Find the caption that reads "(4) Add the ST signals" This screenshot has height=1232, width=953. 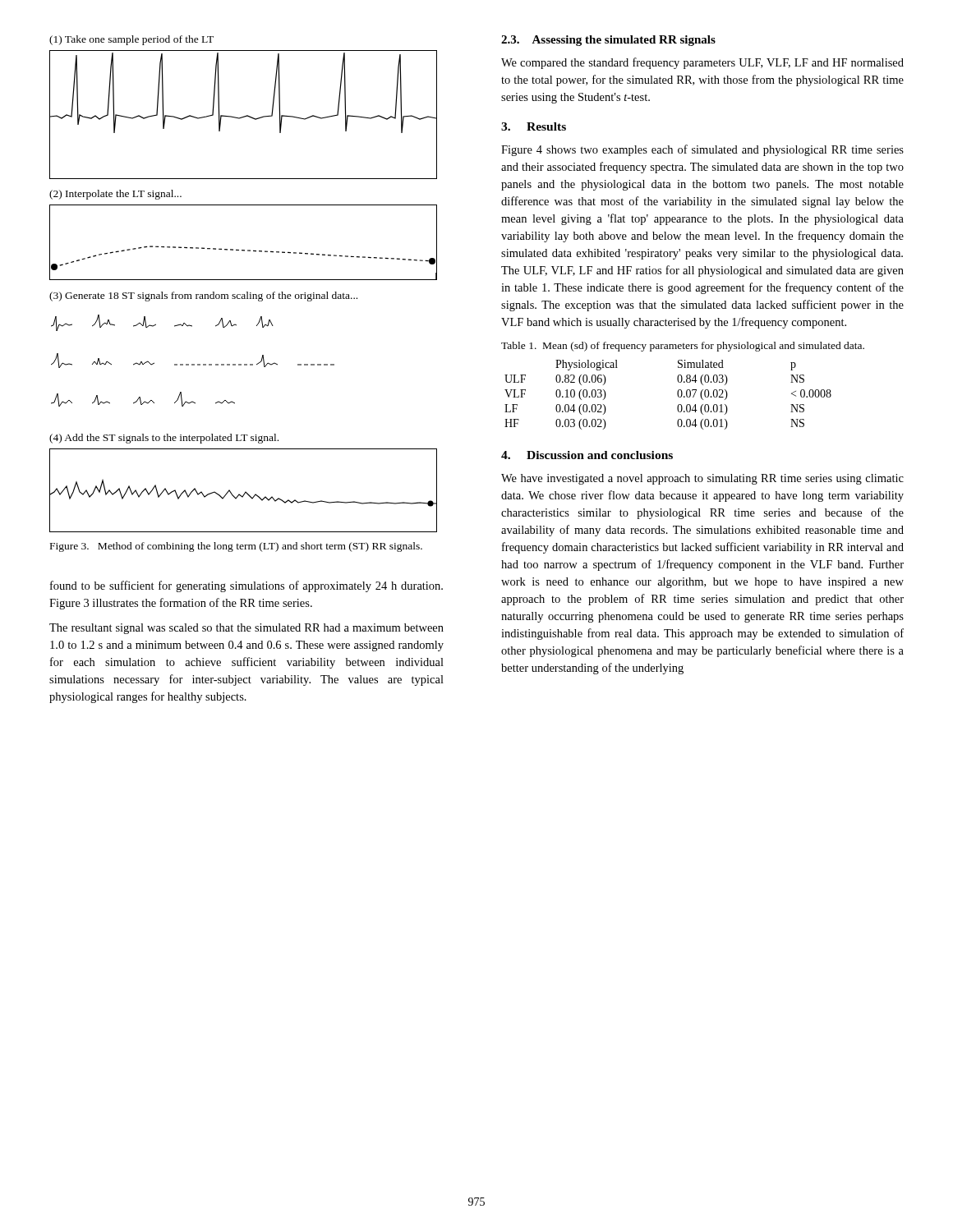point(164,437)
